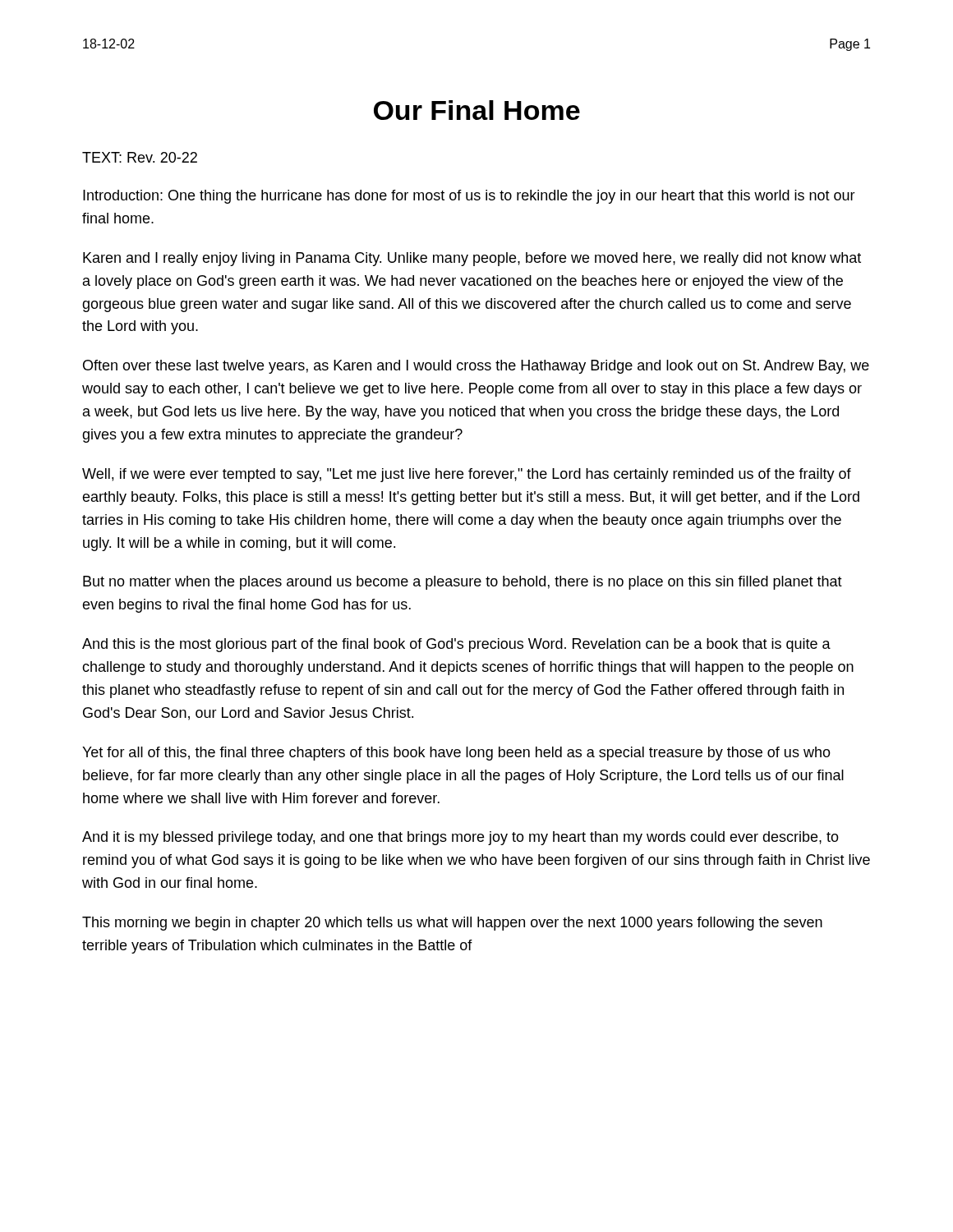The image size is (953, 1232).
Task: Locate the text block with the text "Introduction: One thing the hurricane"
Action: (468, 207)
